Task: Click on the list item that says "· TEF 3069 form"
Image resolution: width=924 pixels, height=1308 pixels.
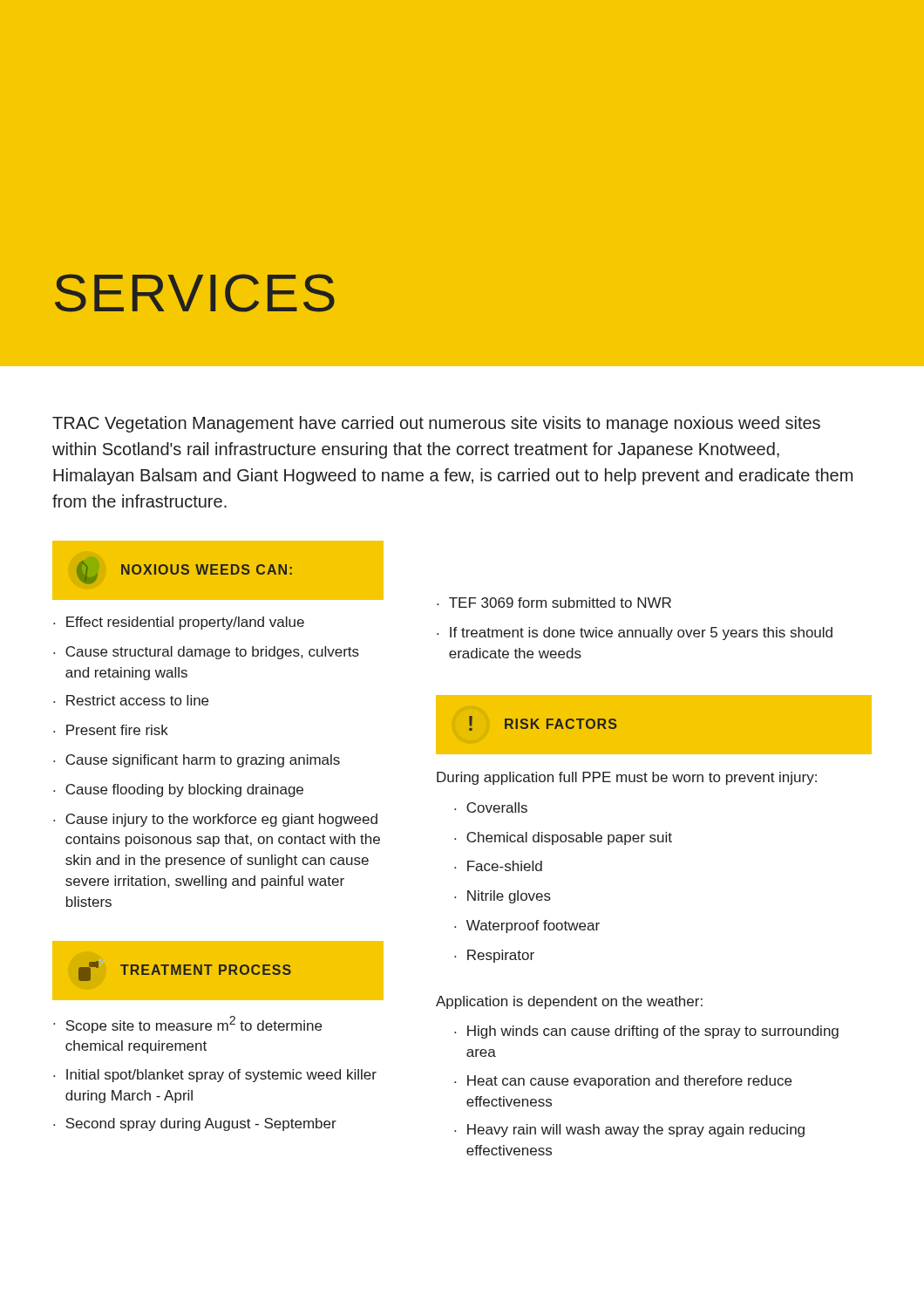Action: click(554, 604)
